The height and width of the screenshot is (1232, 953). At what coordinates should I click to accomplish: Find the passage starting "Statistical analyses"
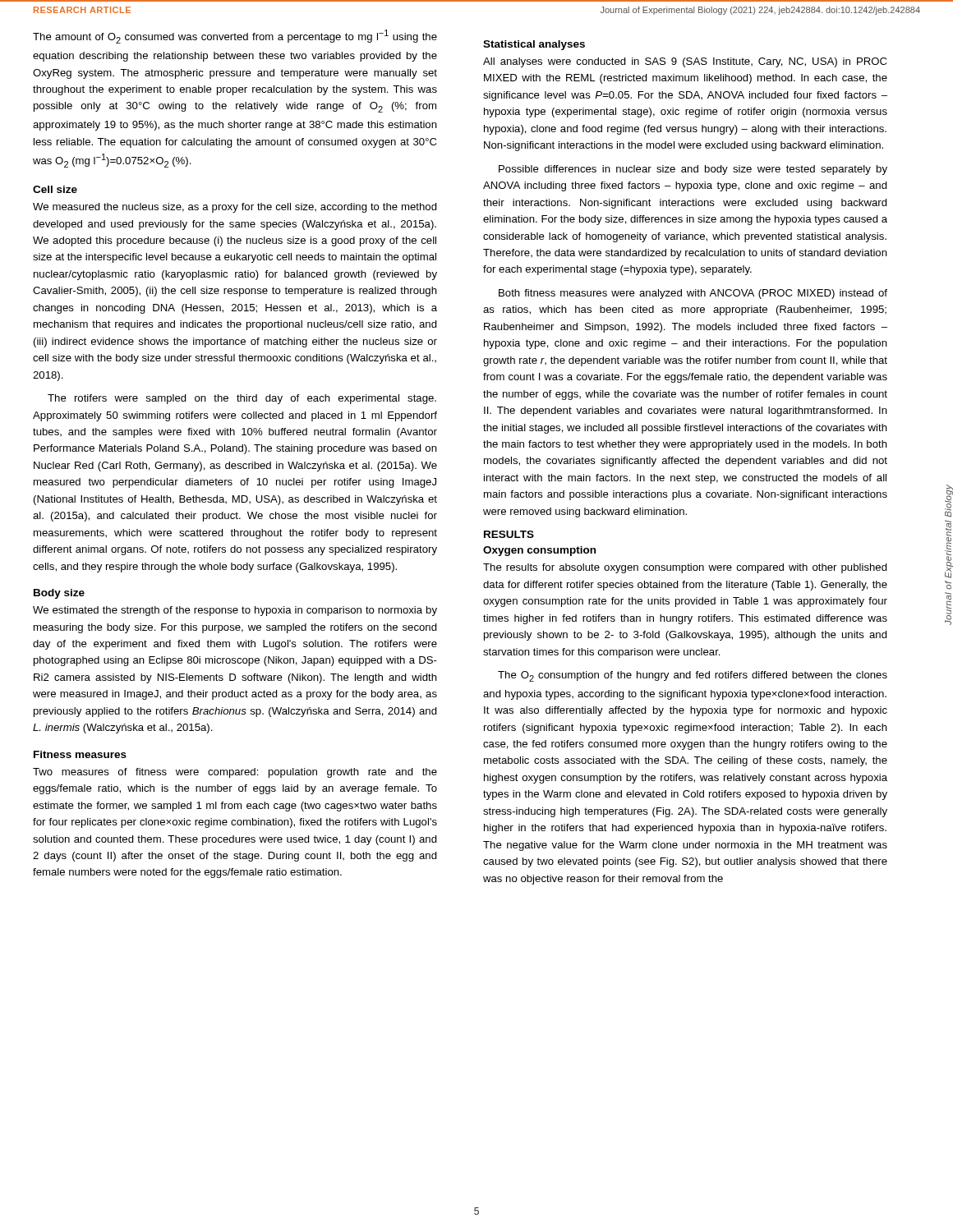pyautogui.click(x=534, y=44)
